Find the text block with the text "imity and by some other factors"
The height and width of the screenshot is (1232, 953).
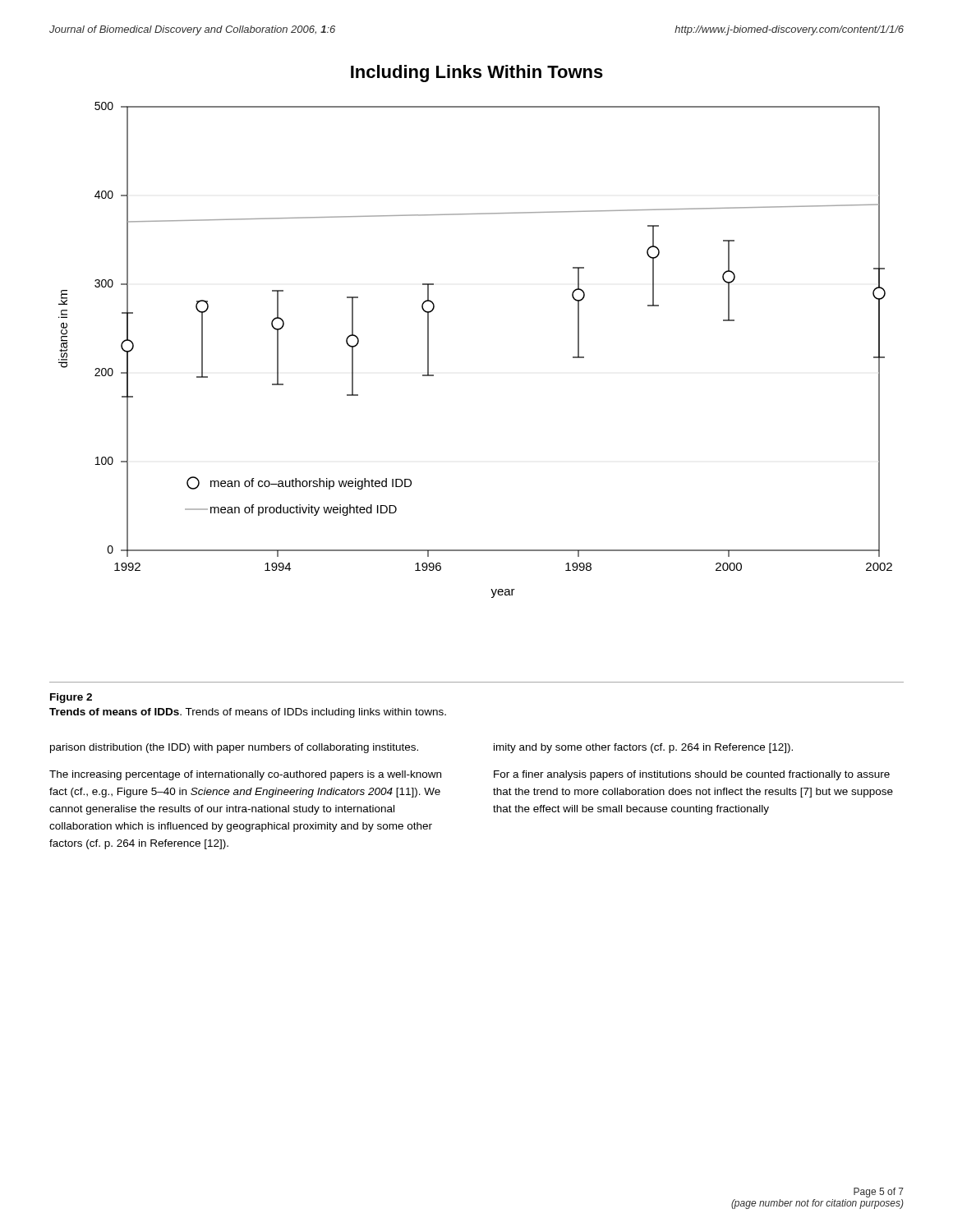698,779
